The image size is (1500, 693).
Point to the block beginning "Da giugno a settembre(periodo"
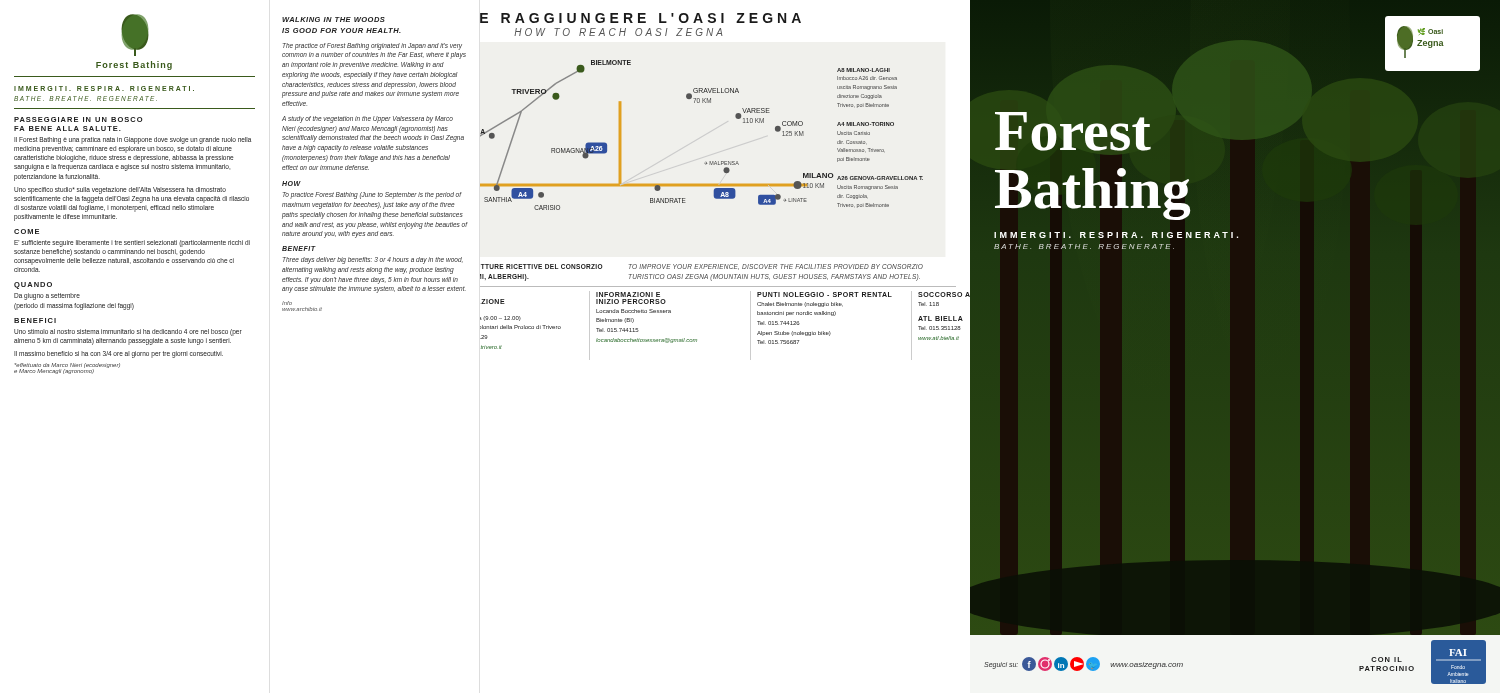74,300
